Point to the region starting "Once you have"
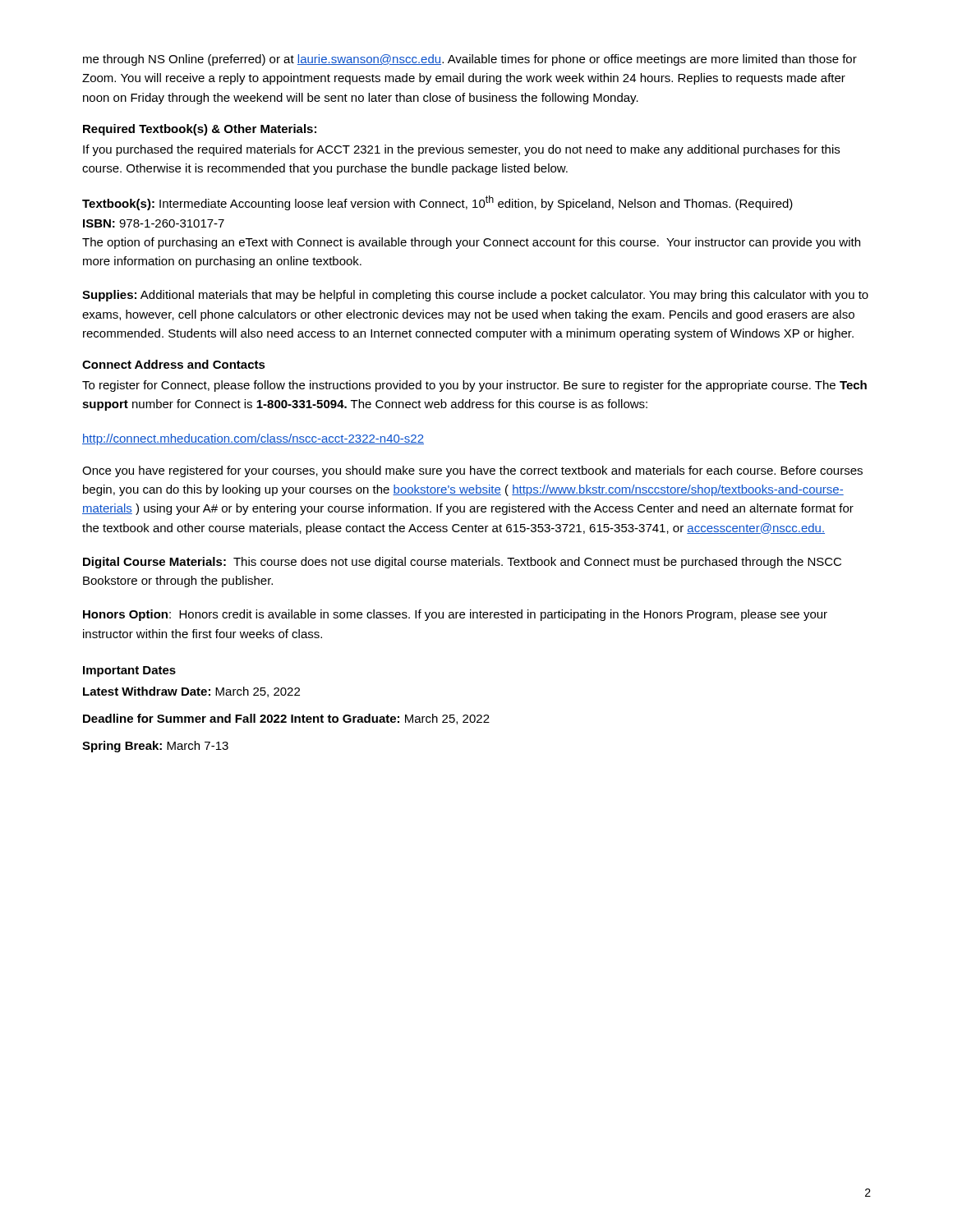Screen dimensions: 1232x953 tap(473, 499)
